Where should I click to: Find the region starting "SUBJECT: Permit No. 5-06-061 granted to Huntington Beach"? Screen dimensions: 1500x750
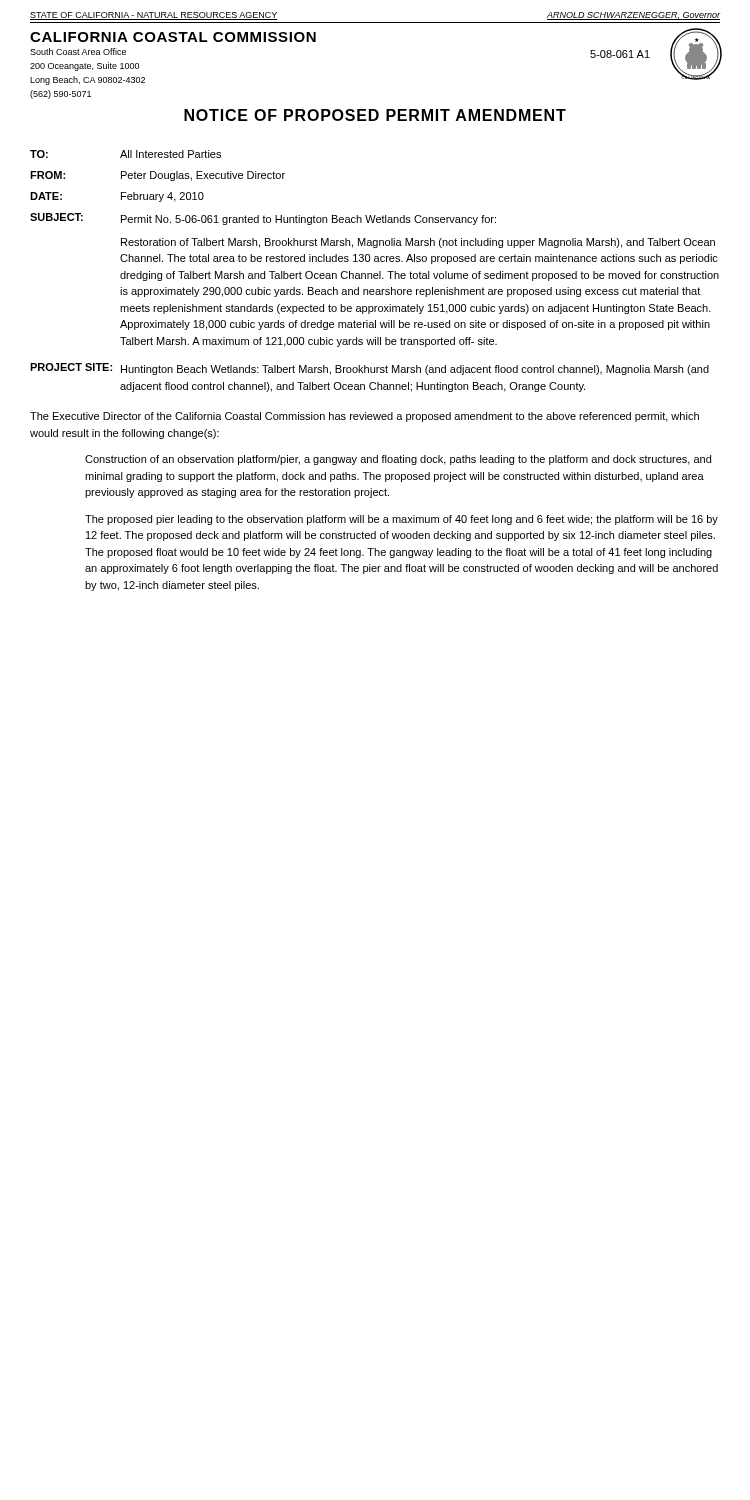click(x=375, y=219)
